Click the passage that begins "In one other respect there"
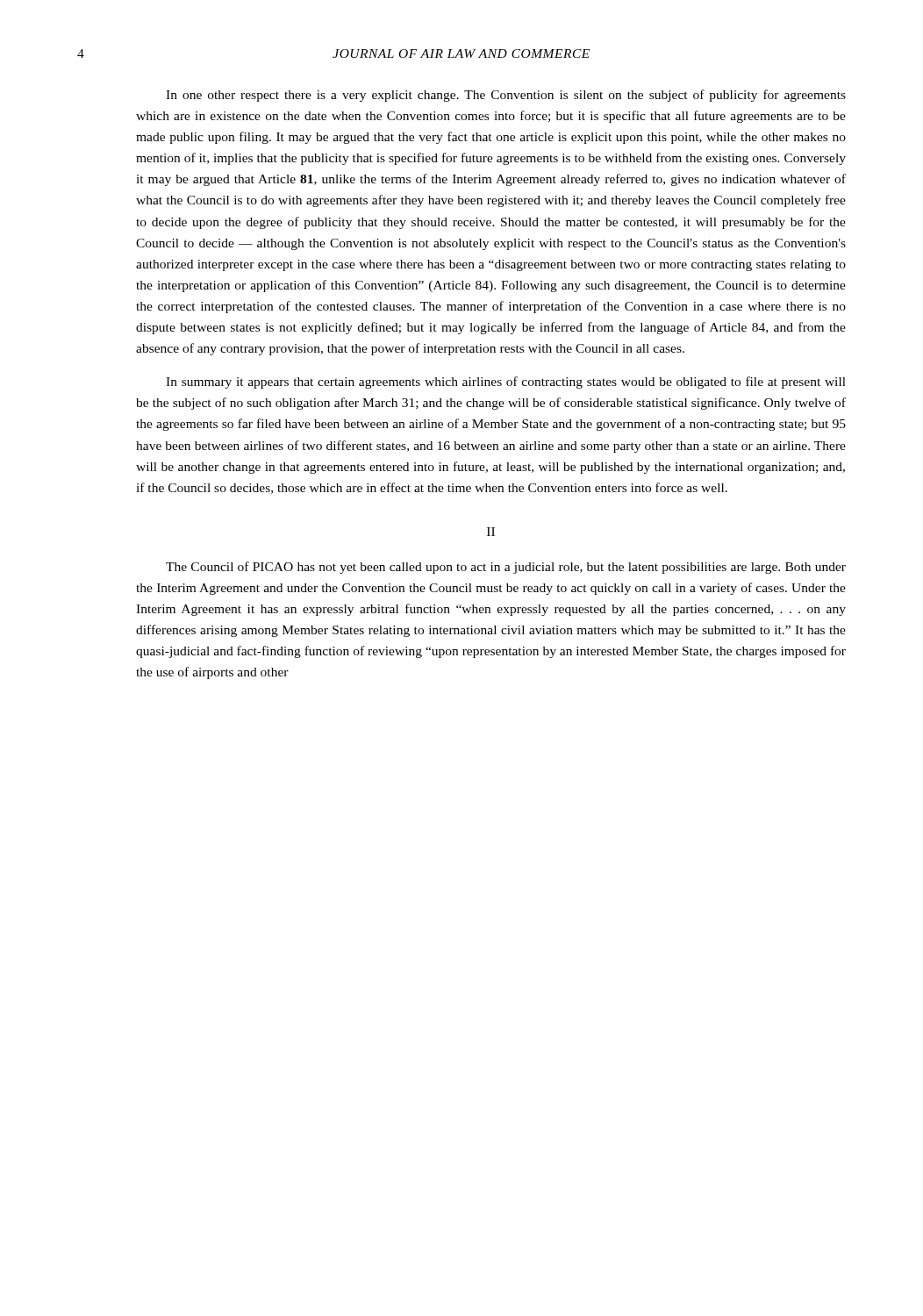 [491, 221]
